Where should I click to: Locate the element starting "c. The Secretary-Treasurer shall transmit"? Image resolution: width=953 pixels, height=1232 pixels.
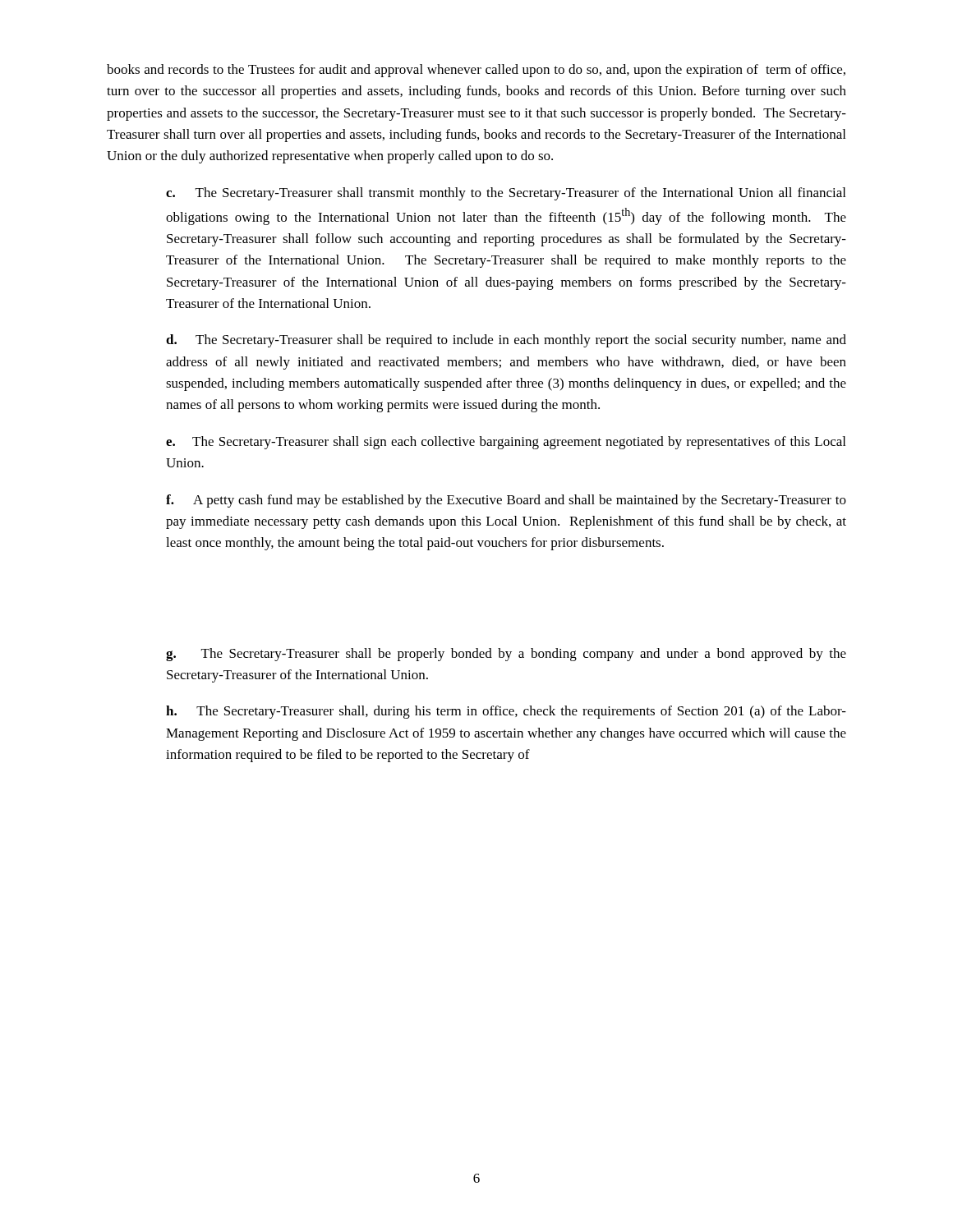(x=476, y=248)
